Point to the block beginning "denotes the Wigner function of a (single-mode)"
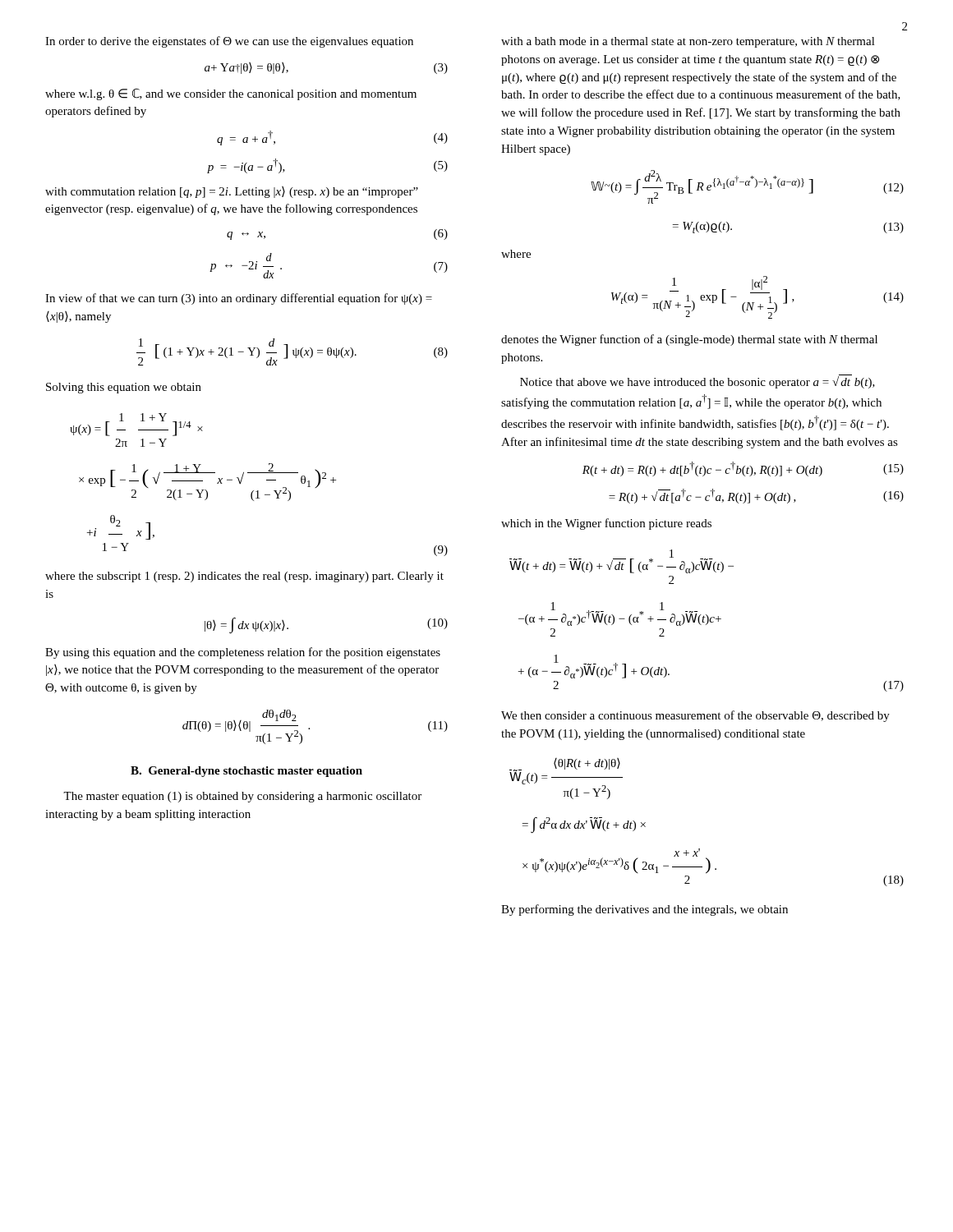The image size is (953, 1232). [690, 348]
